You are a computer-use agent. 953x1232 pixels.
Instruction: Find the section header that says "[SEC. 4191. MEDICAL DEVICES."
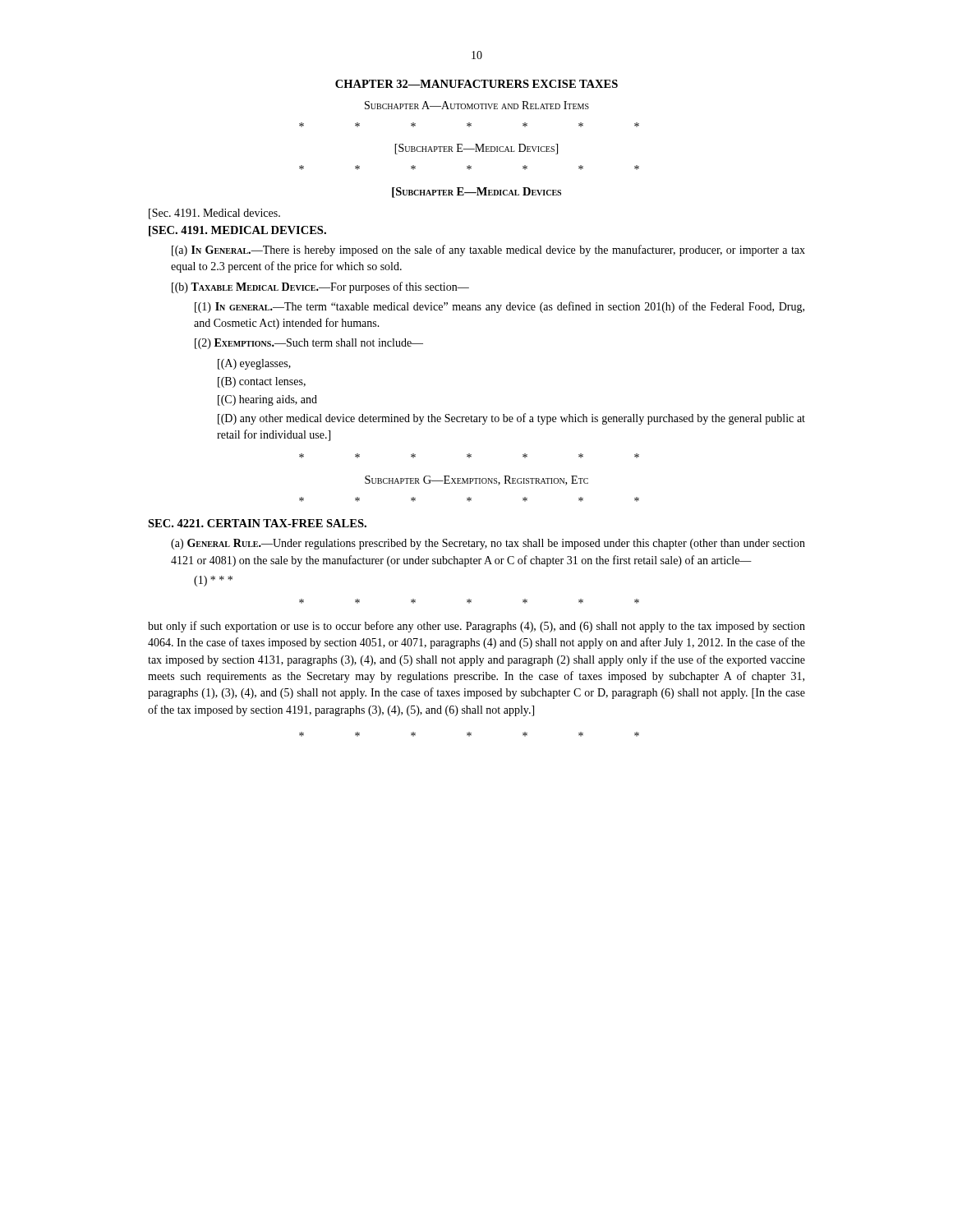[x=237, y=230]
